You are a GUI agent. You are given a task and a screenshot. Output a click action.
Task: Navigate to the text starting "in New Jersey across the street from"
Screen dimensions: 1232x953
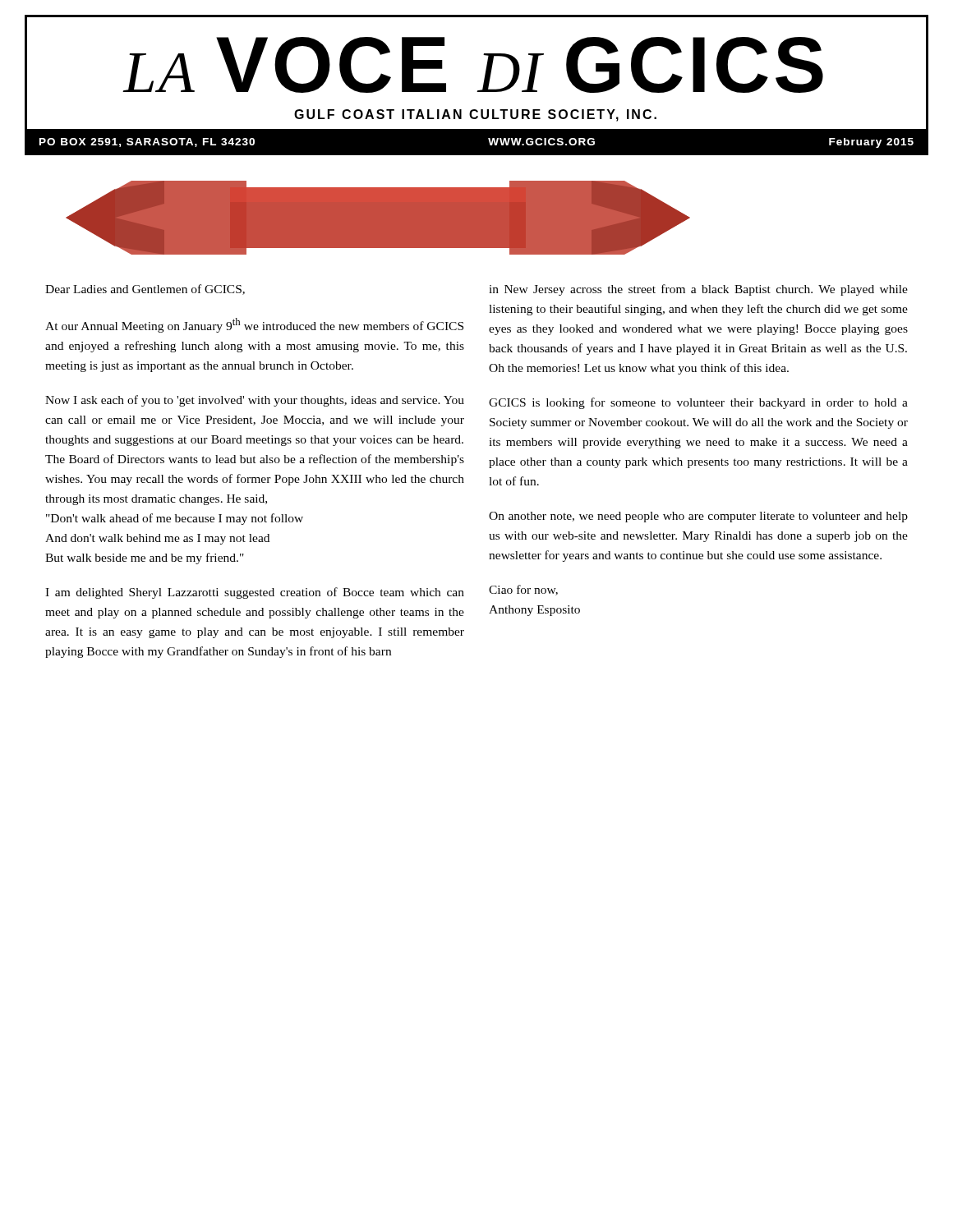coord(698,328)
